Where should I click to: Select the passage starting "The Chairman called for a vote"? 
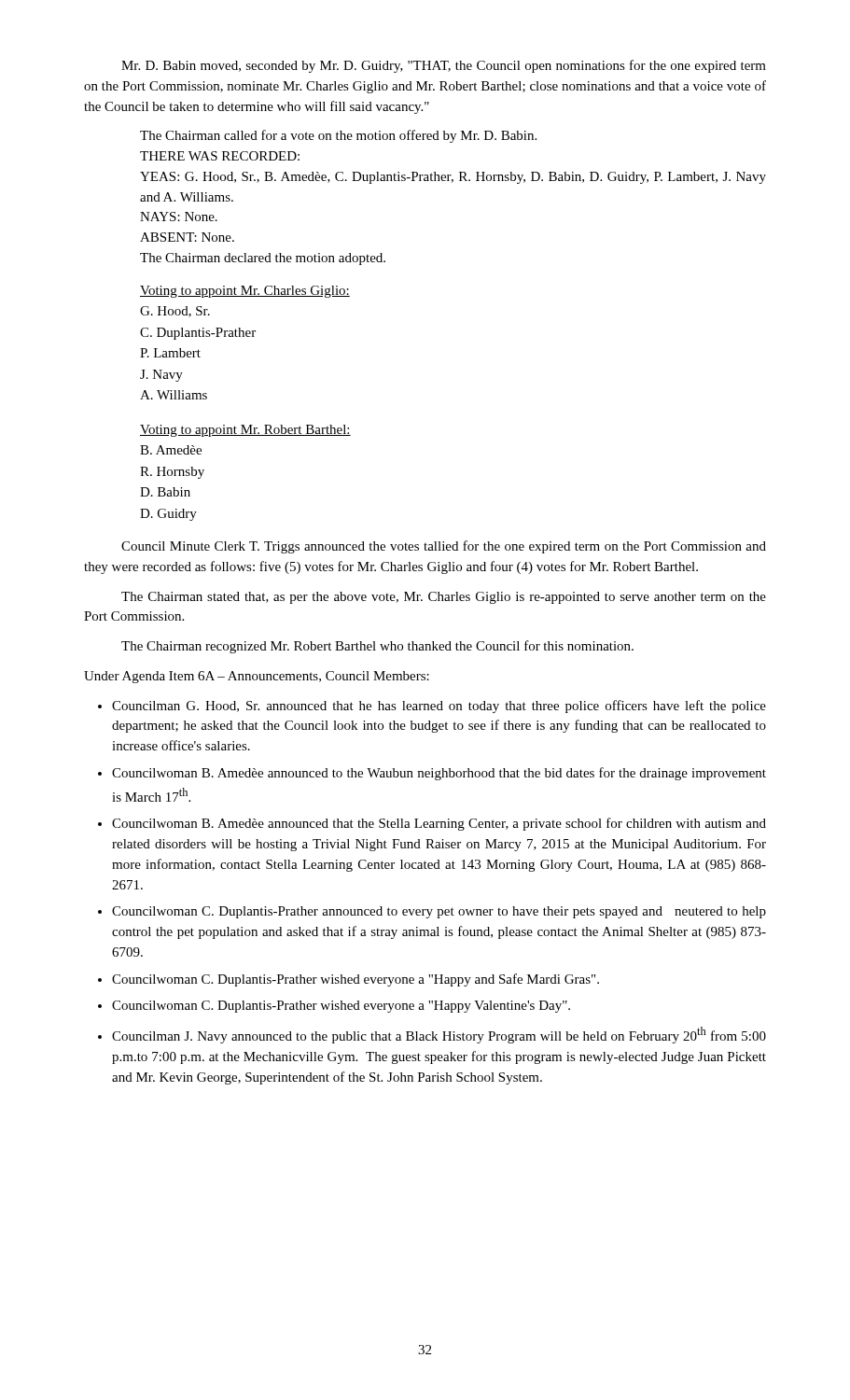[x=338, y=136]
